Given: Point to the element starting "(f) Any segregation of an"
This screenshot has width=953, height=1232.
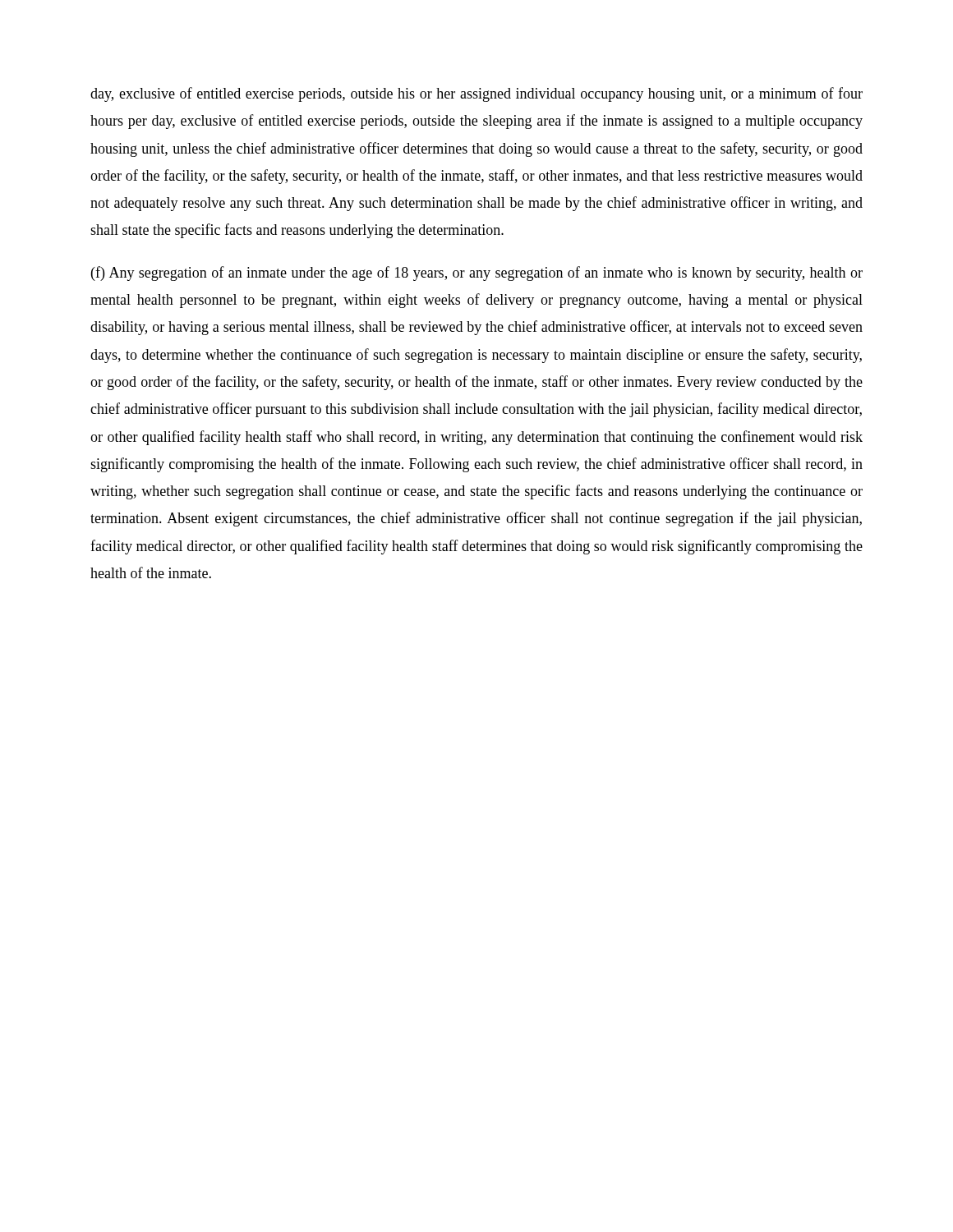Looking at the screenshot, I should tap(476, 423).
